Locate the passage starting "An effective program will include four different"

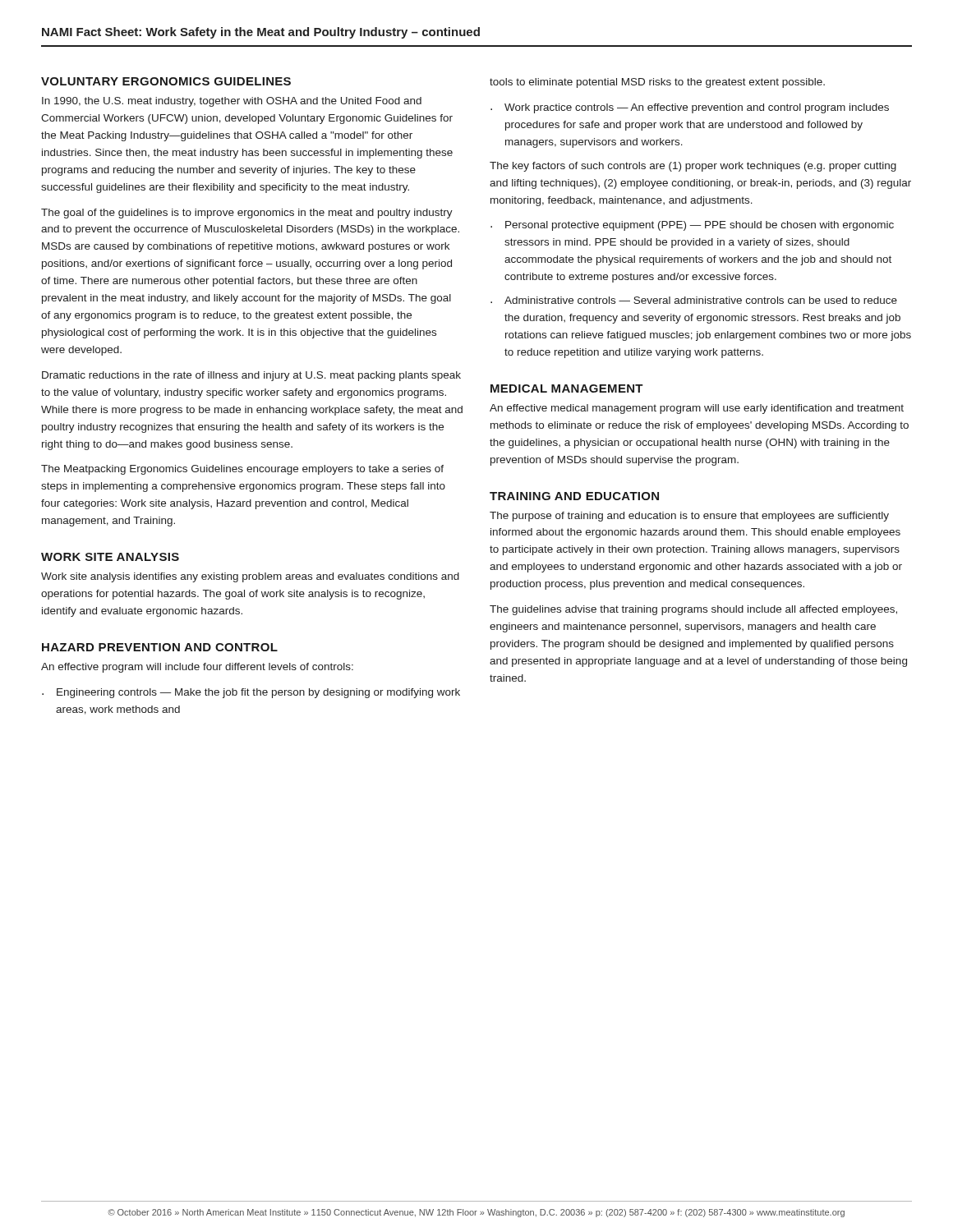coord(197,666)
